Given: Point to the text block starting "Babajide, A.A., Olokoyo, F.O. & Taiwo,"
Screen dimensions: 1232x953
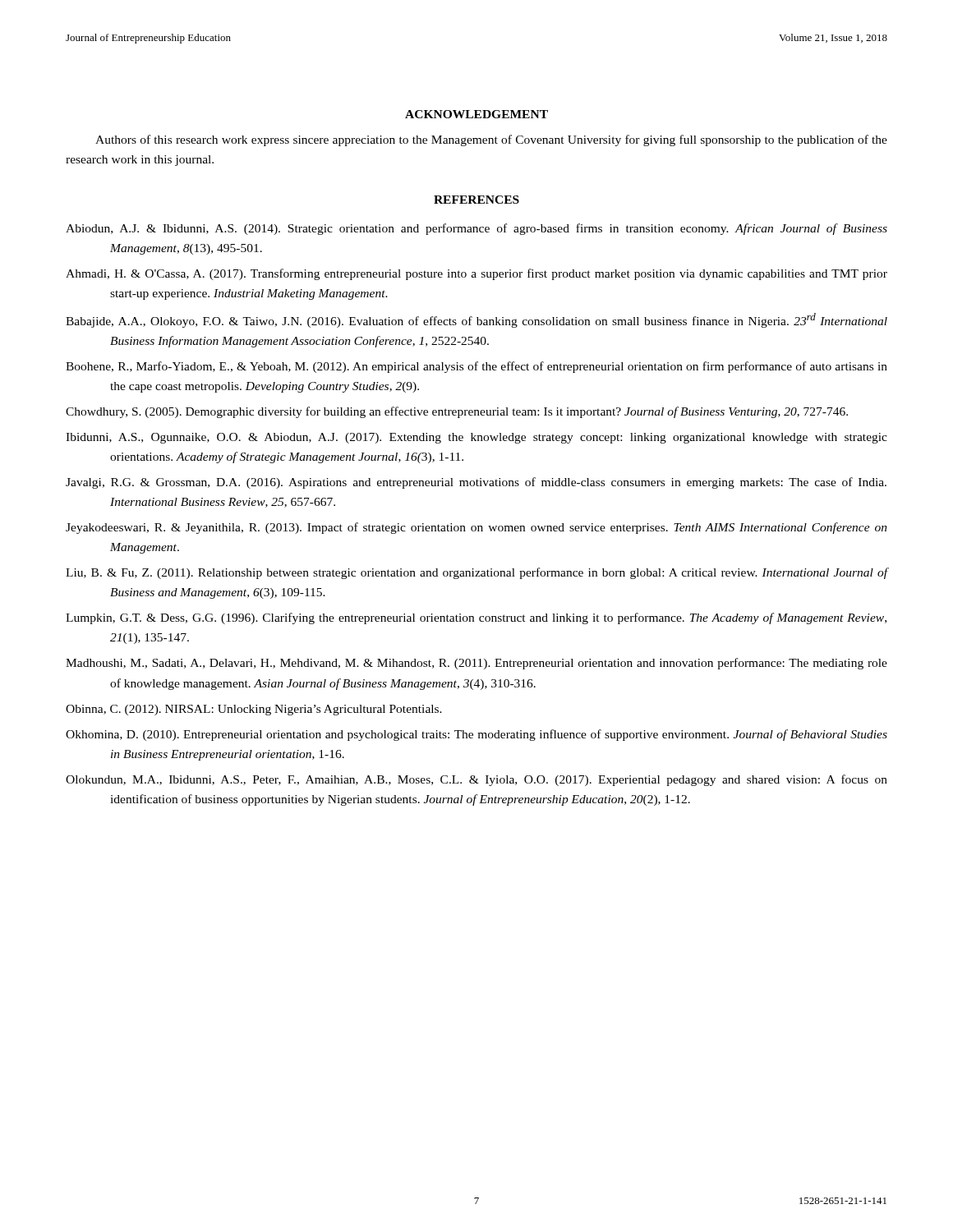Looking at the screenshot, I should click(476, 329).
